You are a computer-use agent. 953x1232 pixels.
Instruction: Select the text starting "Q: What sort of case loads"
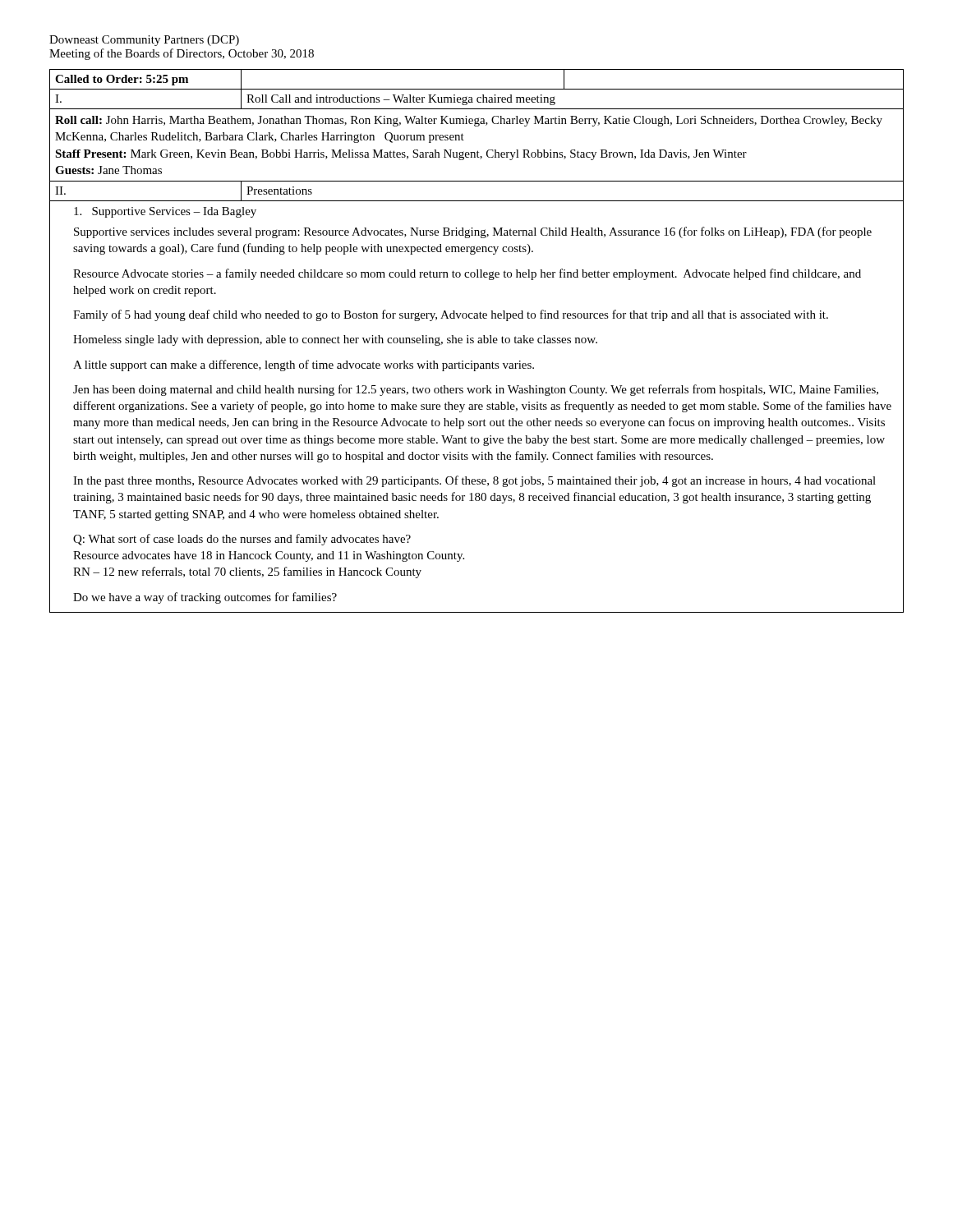pos(269,555)
